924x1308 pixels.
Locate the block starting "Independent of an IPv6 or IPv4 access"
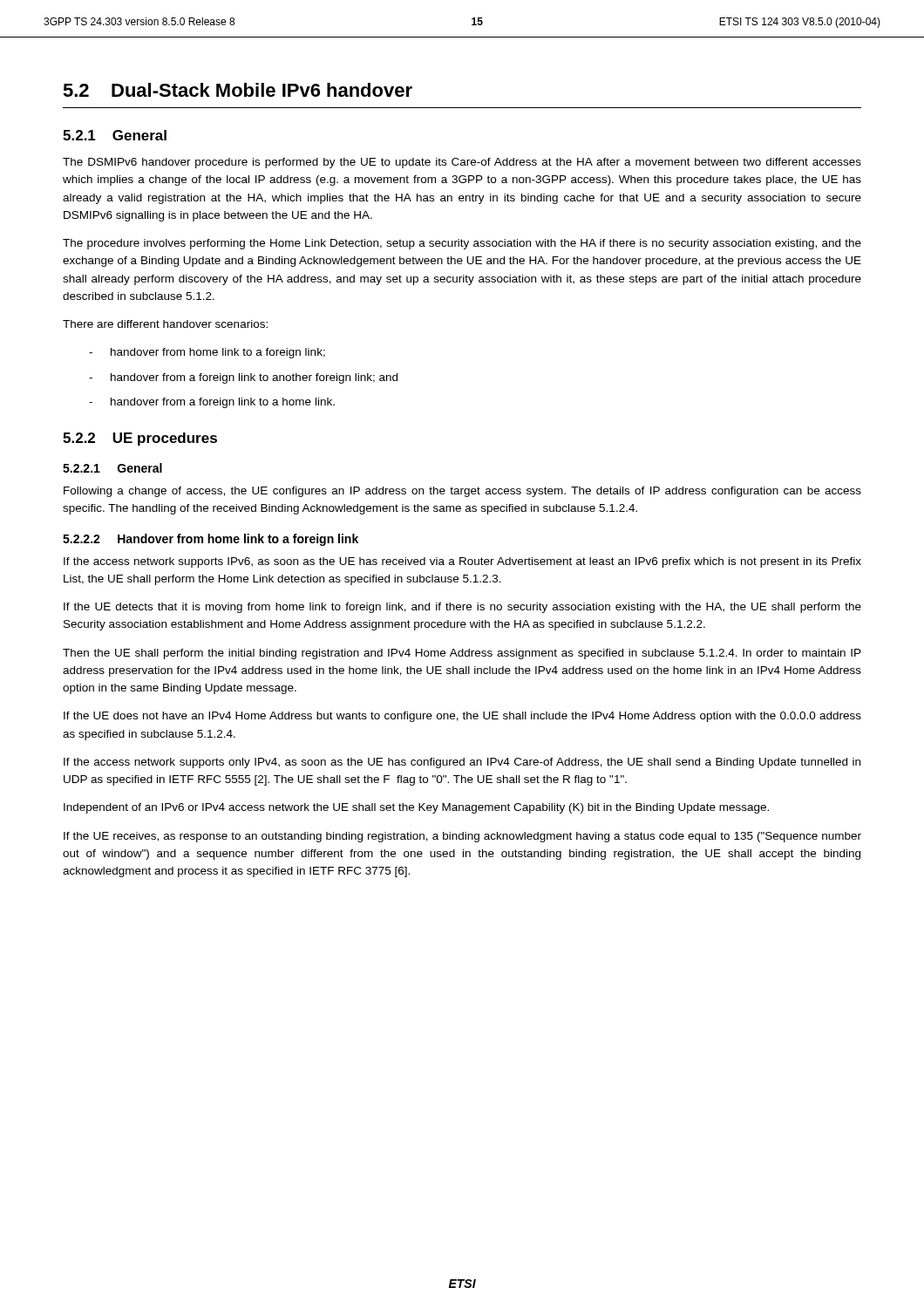coord(462,808)
